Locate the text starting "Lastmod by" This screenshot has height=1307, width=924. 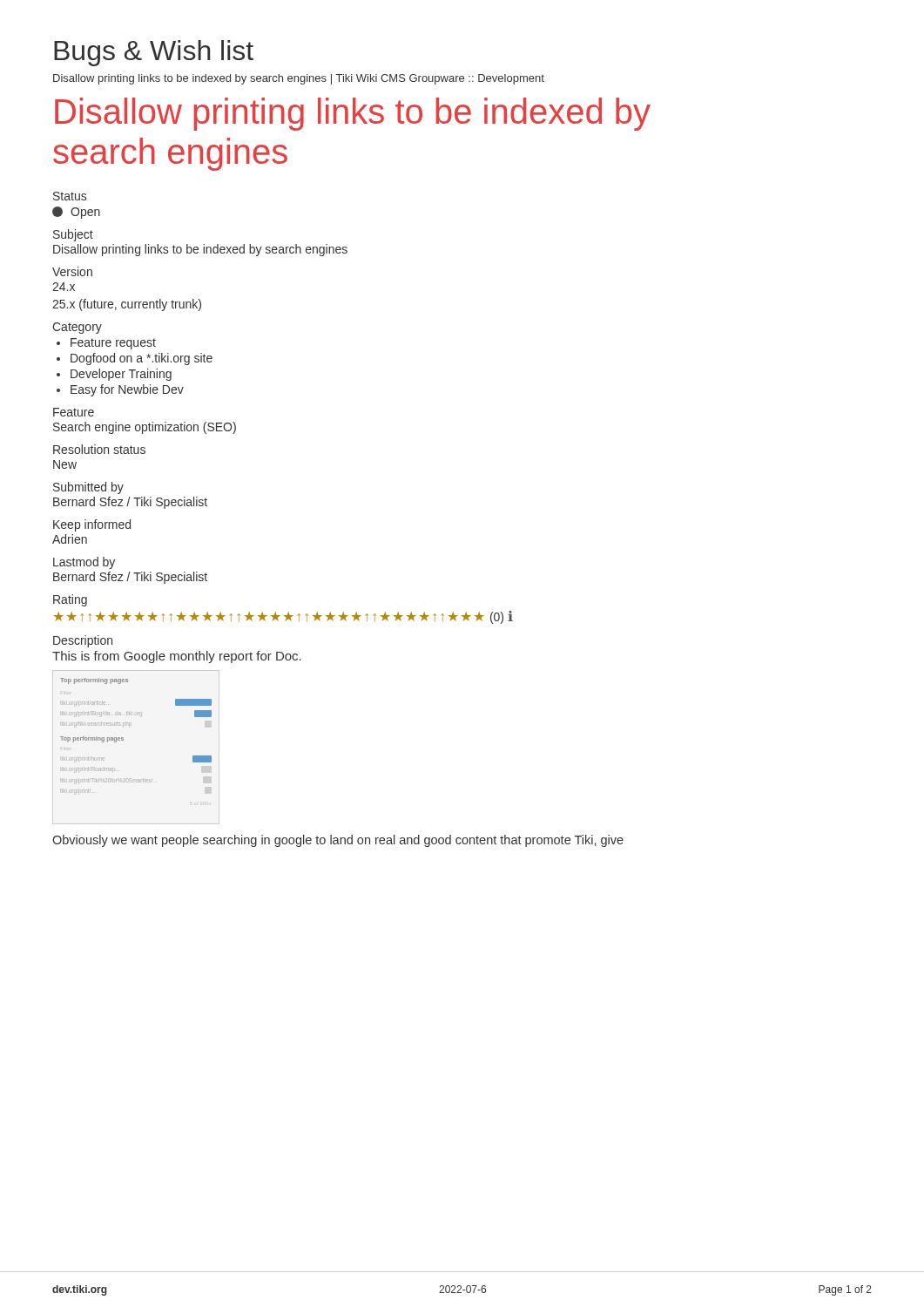84,562
